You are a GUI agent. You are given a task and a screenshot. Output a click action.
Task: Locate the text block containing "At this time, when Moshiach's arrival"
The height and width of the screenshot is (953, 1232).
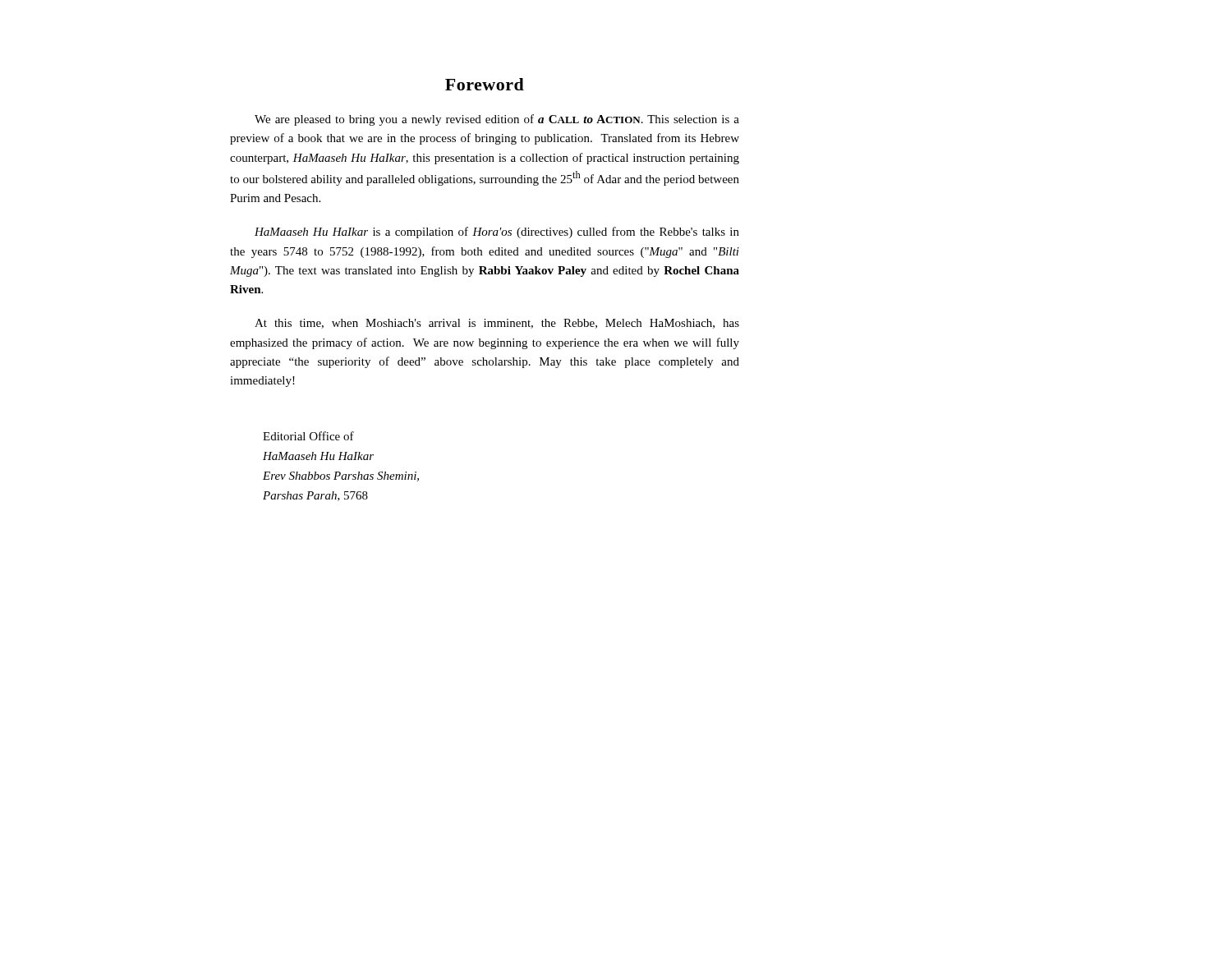coord(485,352)
